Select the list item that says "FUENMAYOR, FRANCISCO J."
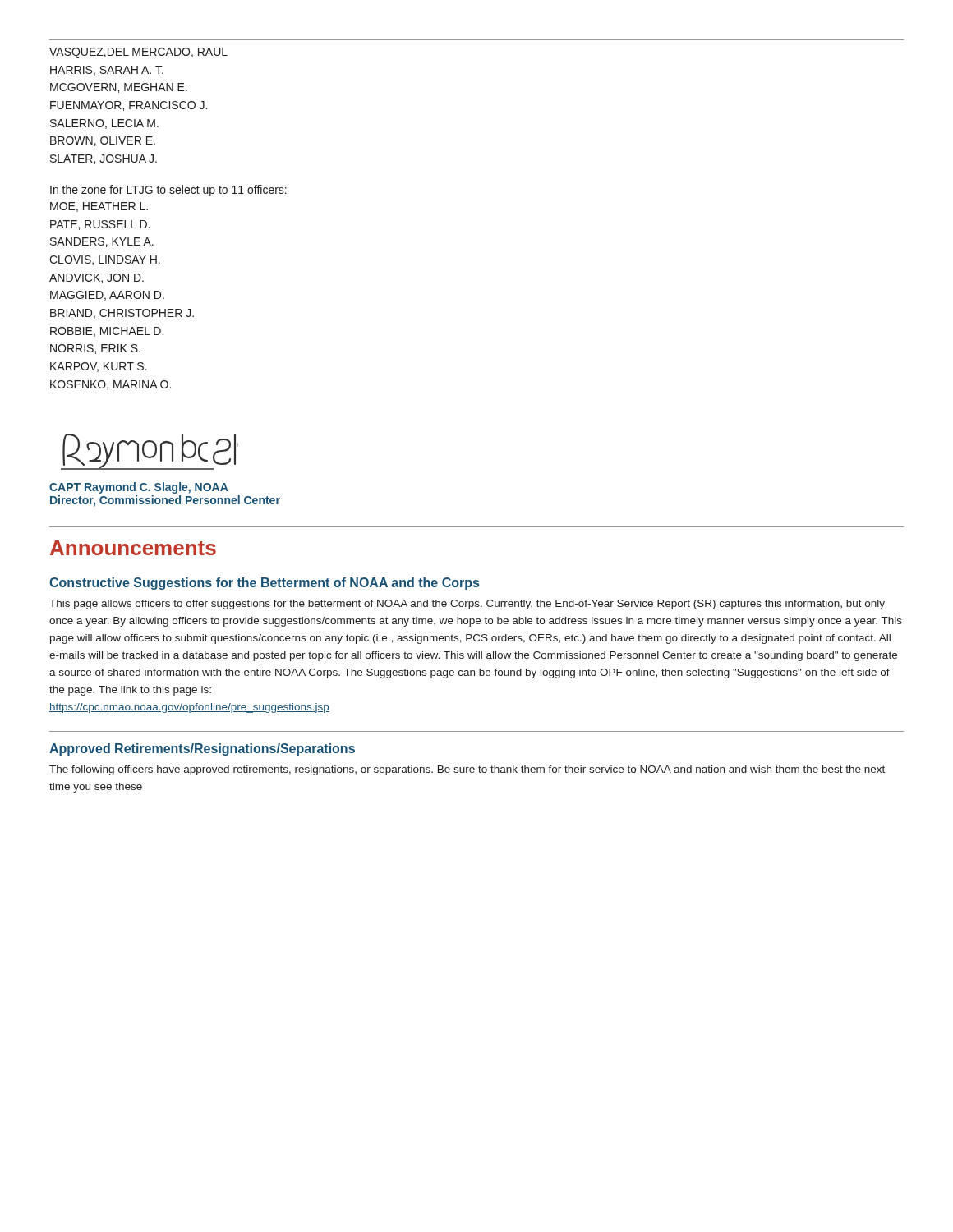The image size is (953, 1232). pyautogui.click(x=129, y=105)
